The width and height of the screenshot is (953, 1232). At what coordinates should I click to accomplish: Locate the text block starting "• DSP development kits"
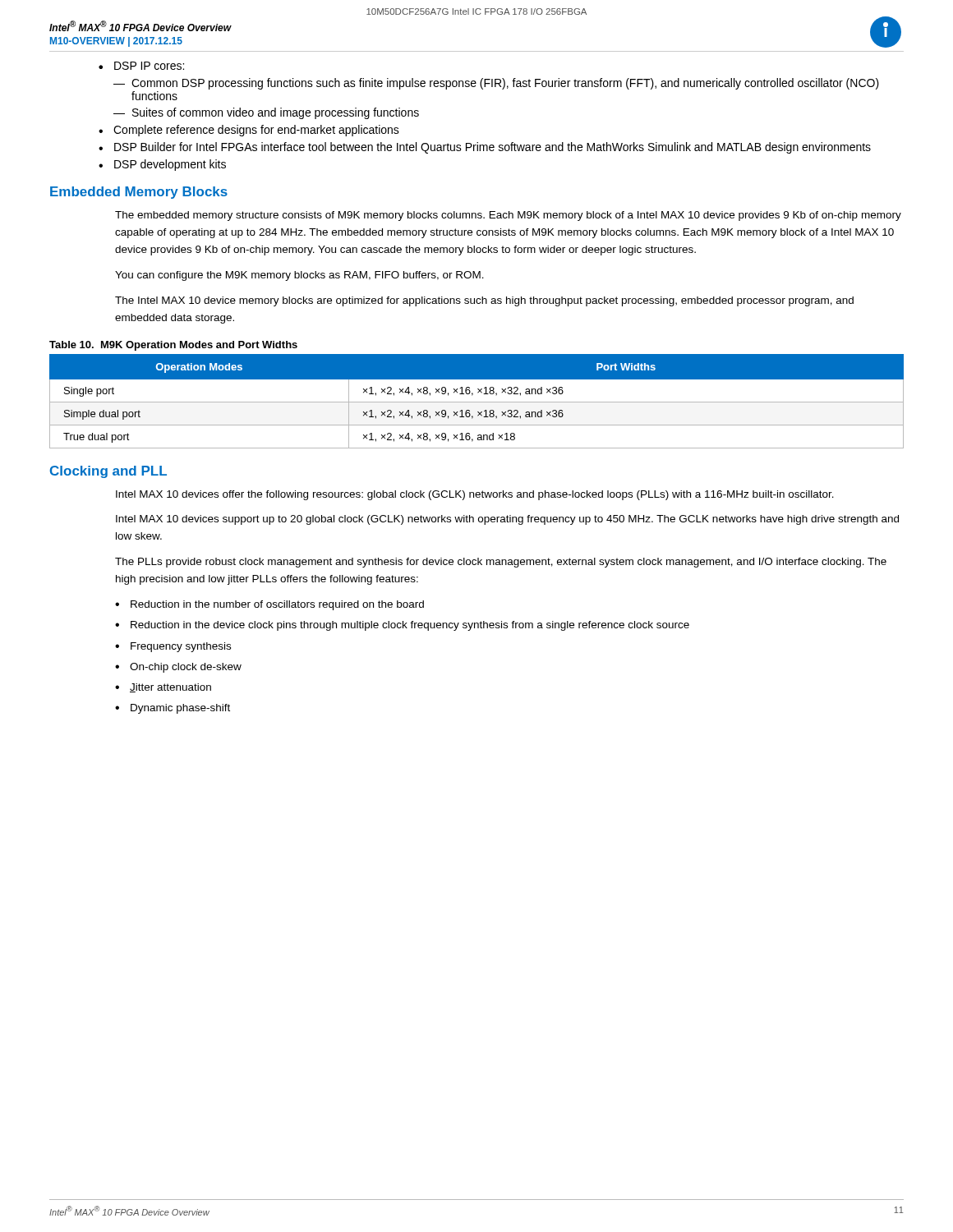(162, 165)
